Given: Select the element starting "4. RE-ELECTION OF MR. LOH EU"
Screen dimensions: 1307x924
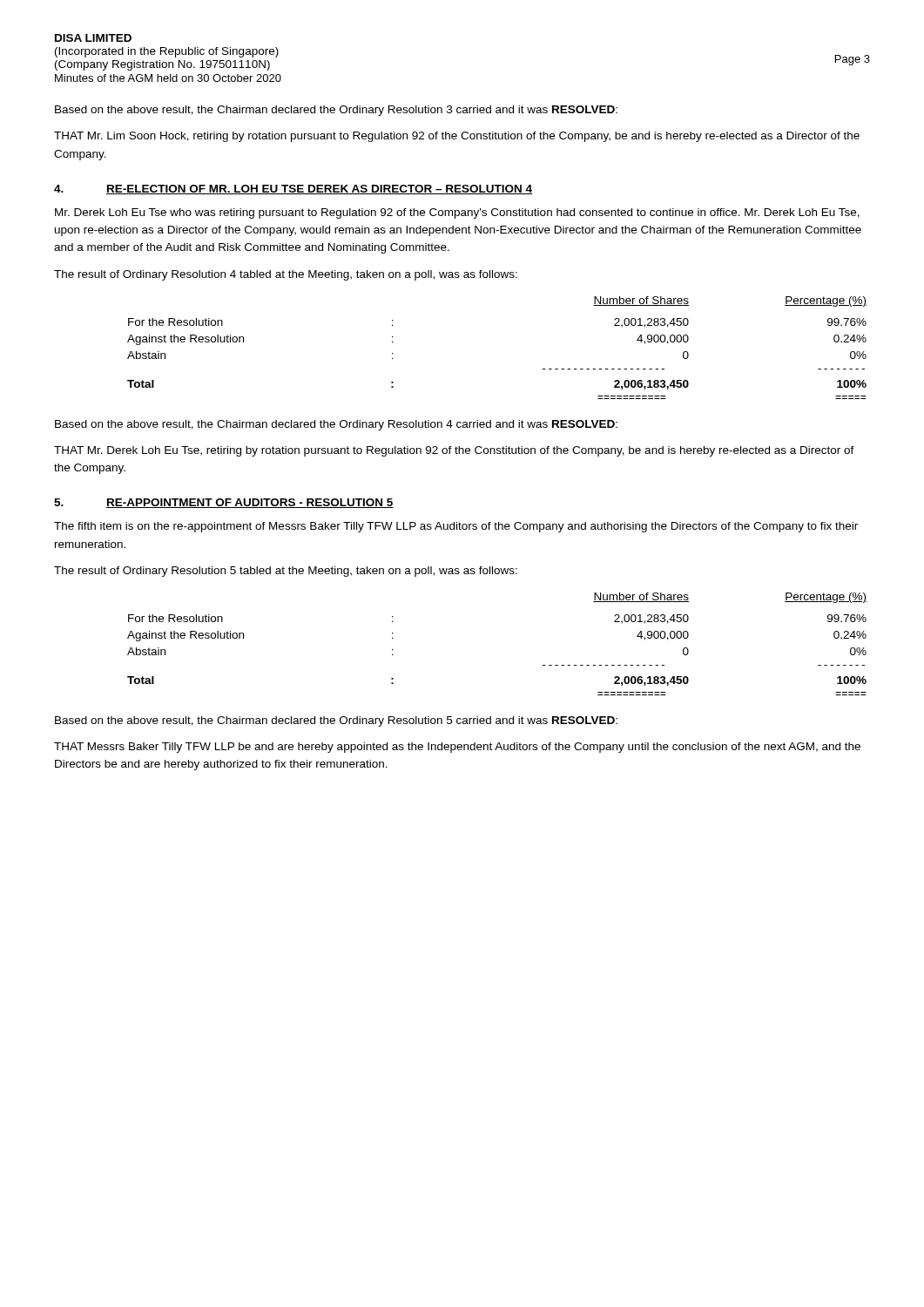Looking at the screenshot, I should (x=293, y=188).
